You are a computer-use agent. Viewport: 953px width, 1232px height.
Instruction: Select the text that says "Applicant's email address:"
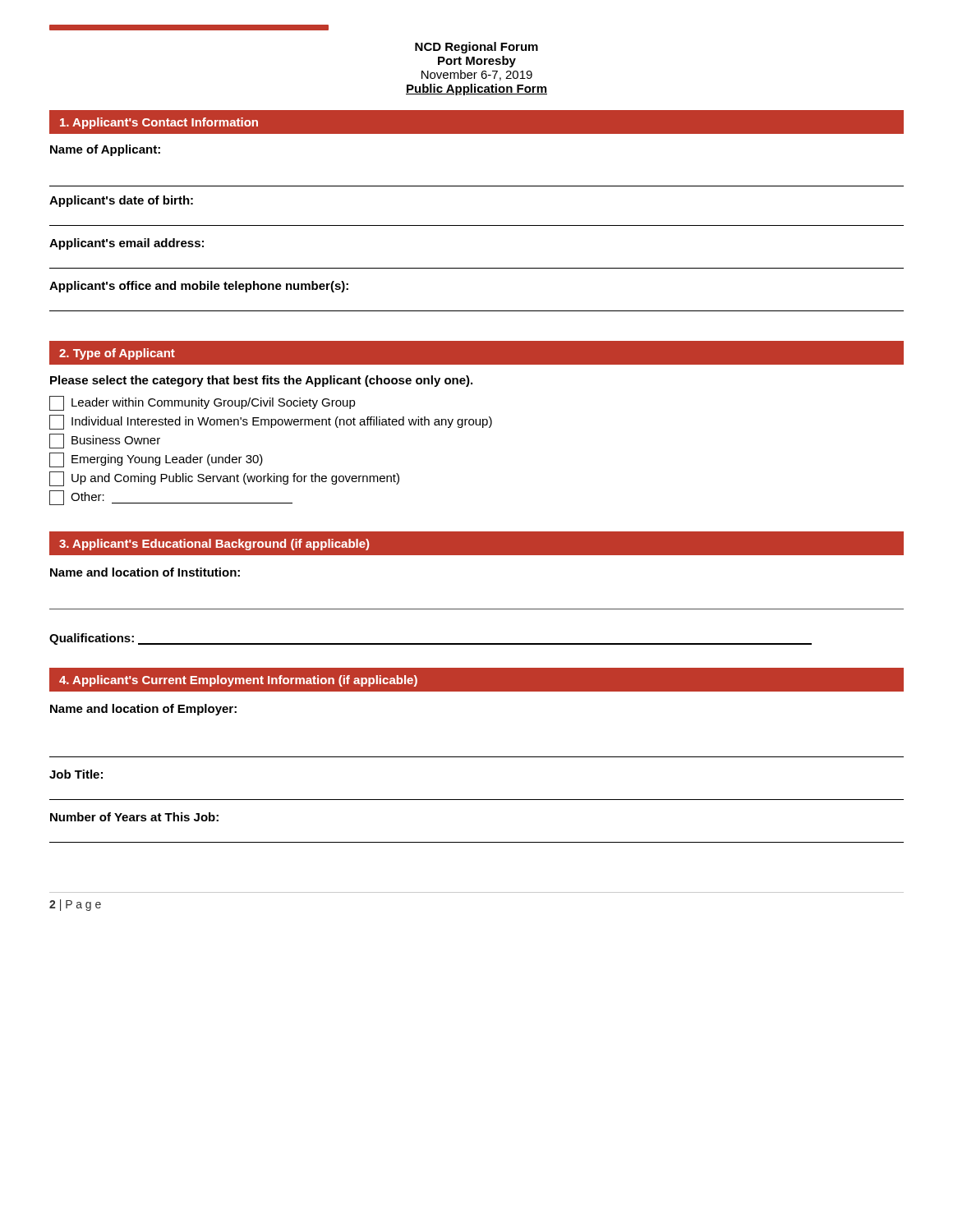point(127,243)
